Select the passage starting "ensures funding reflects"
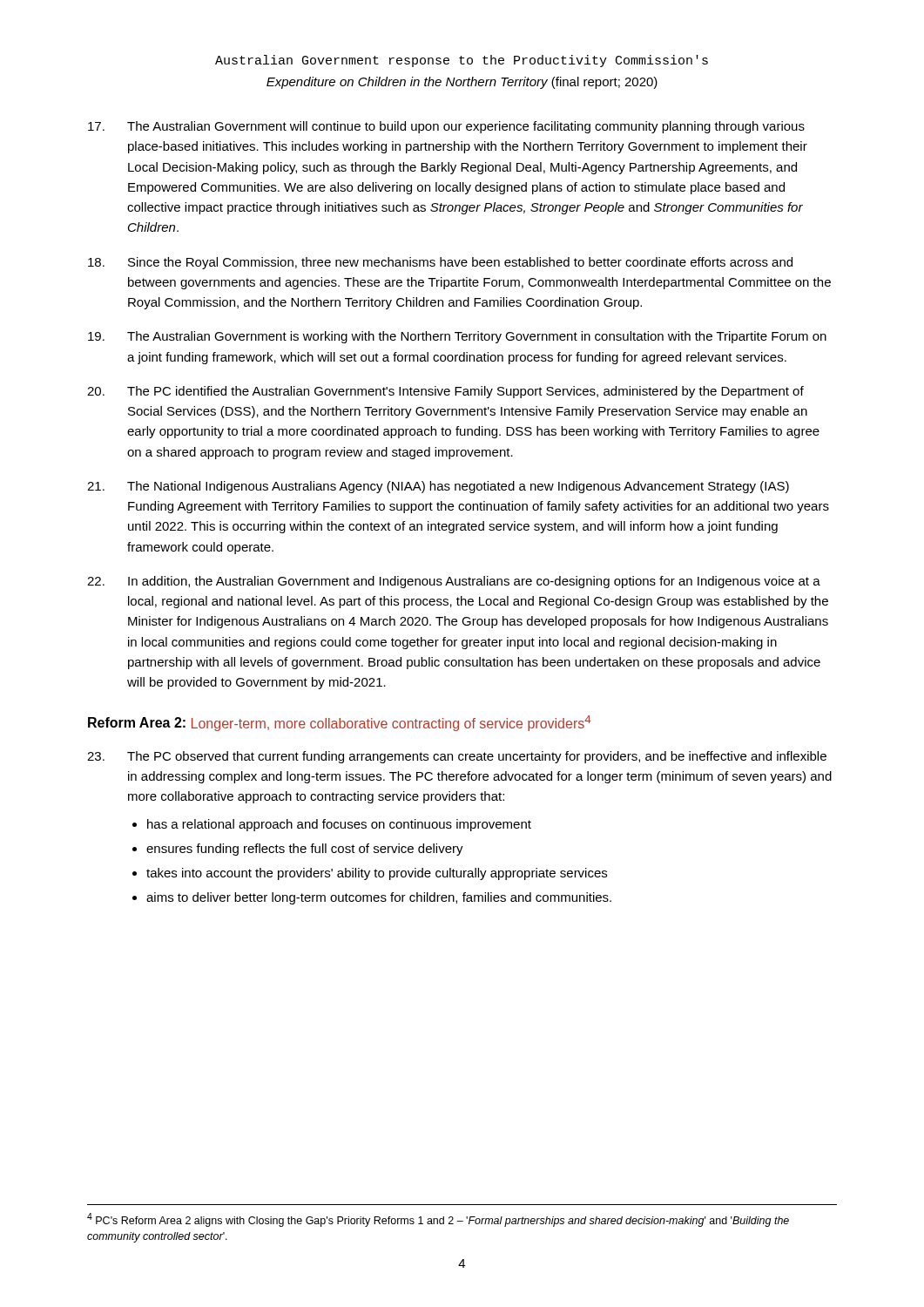The height and width of the screenshot is (1307, 924). pos(305,848)
